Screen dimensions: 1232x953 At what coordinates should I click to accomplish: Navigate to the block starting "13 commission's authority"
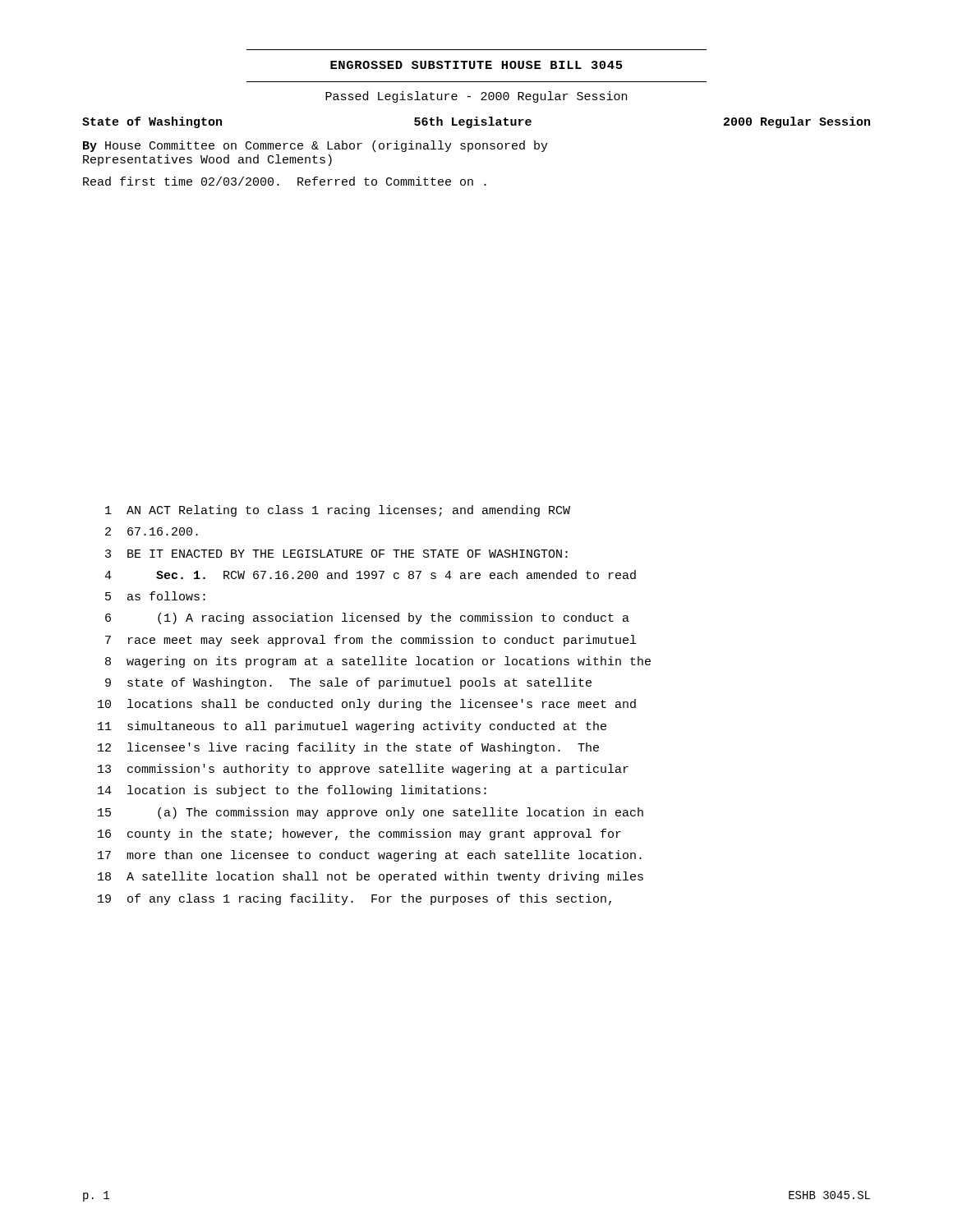tap(476, 770)
